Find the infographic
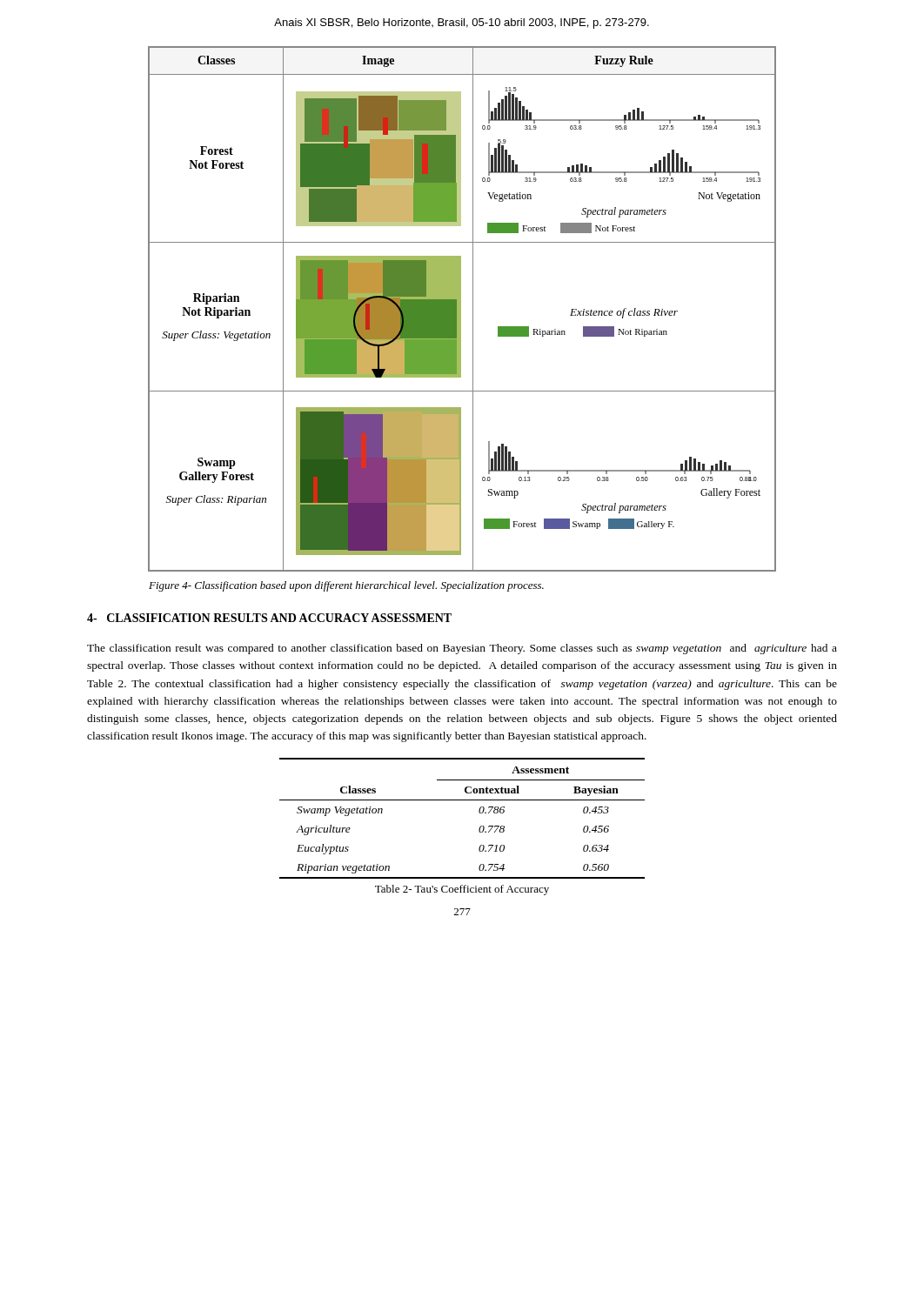 click(x=462, y=309)
